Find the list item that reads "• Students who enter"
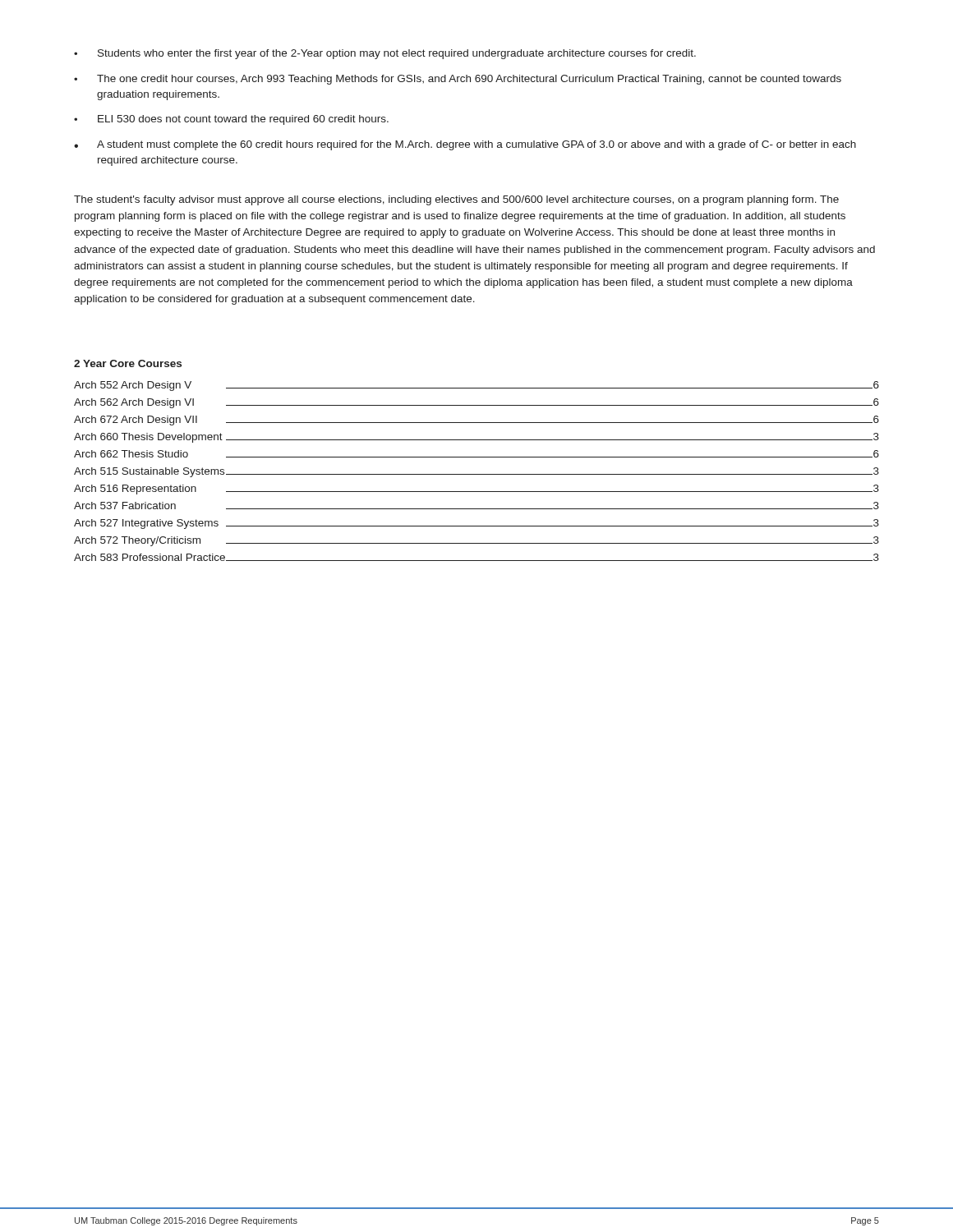Screen dimensions: 1232x953 point(476,54)
